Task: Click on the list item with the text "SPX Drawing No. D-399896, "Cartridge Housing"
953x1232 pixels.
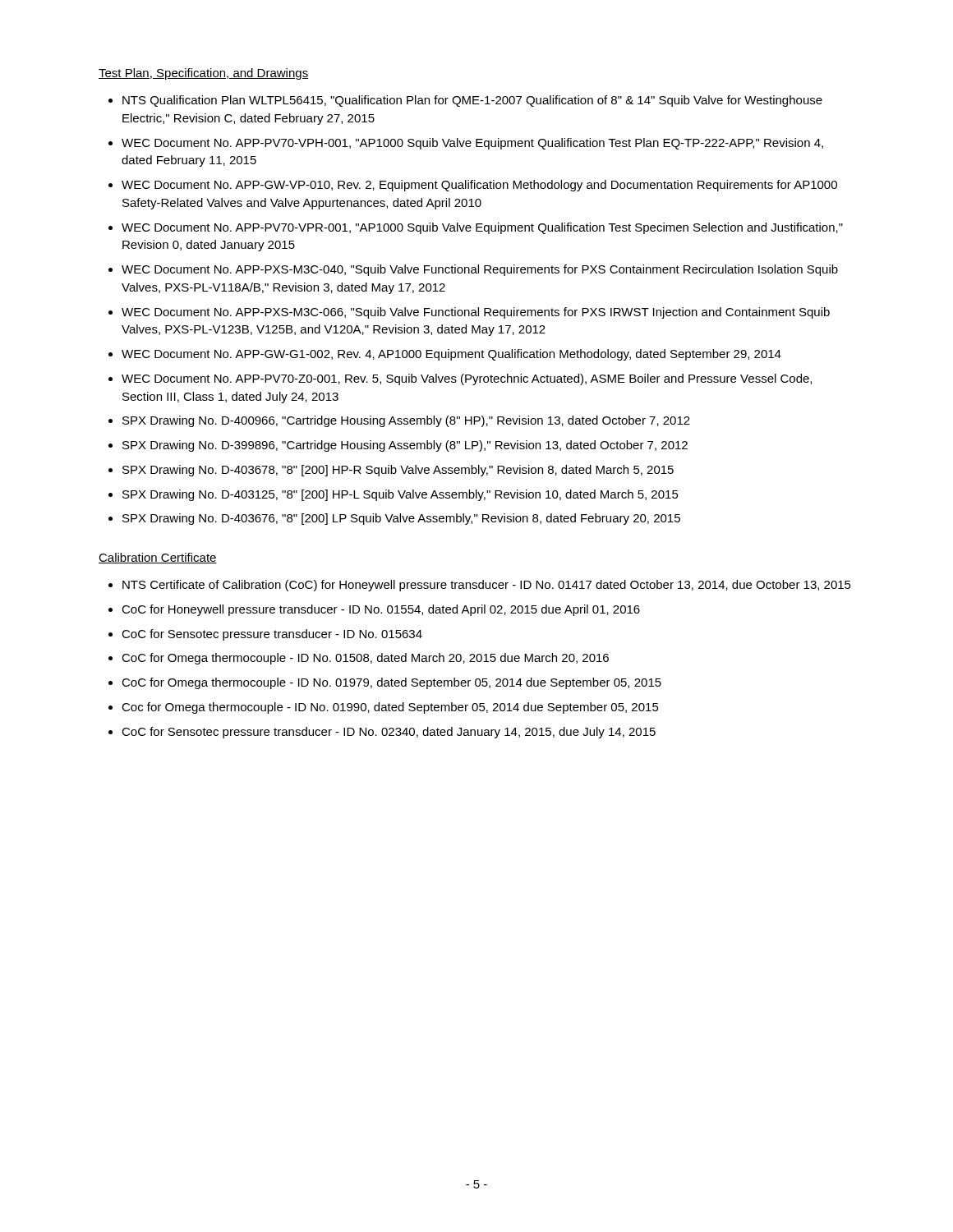Action: coord(405,445)
